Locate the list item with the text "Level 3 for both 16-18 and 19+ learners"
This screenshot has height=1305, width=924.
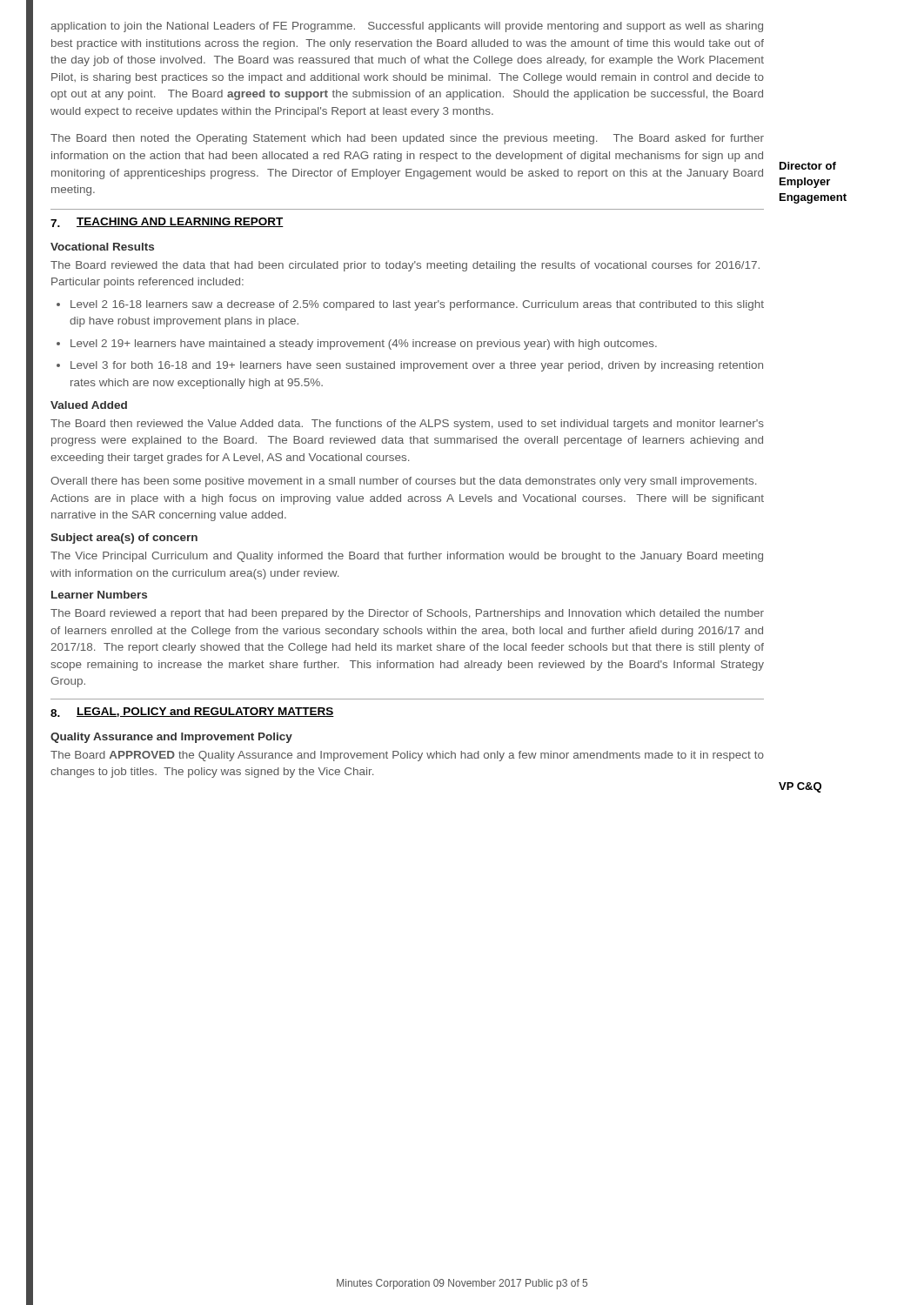[417, 374]
